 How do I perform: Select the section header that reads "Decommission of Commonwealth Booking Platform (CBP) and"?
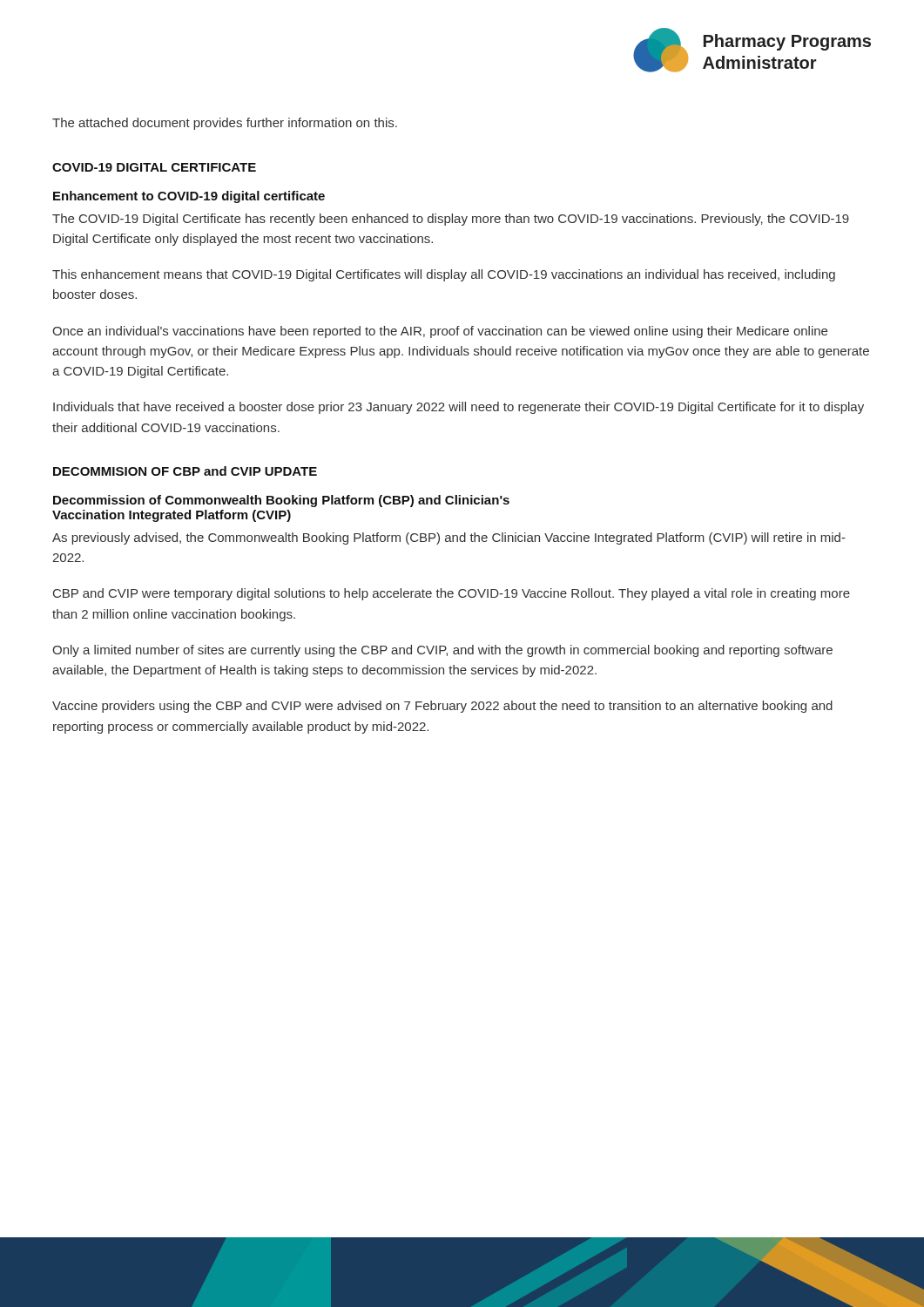pos(281,507)
